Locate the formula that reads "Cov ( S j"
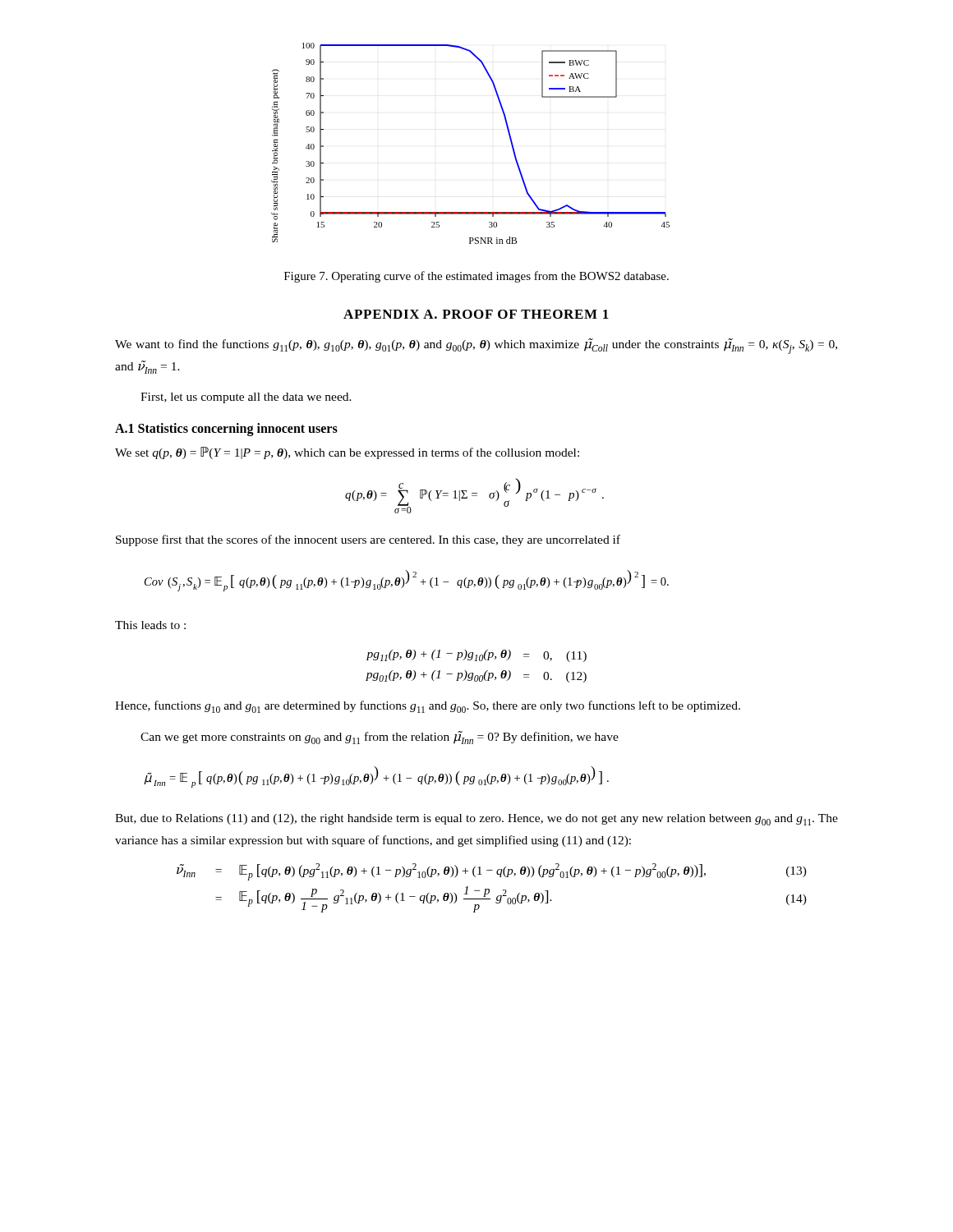Screen dimensions: 1232x953 [x=476, y=581]
